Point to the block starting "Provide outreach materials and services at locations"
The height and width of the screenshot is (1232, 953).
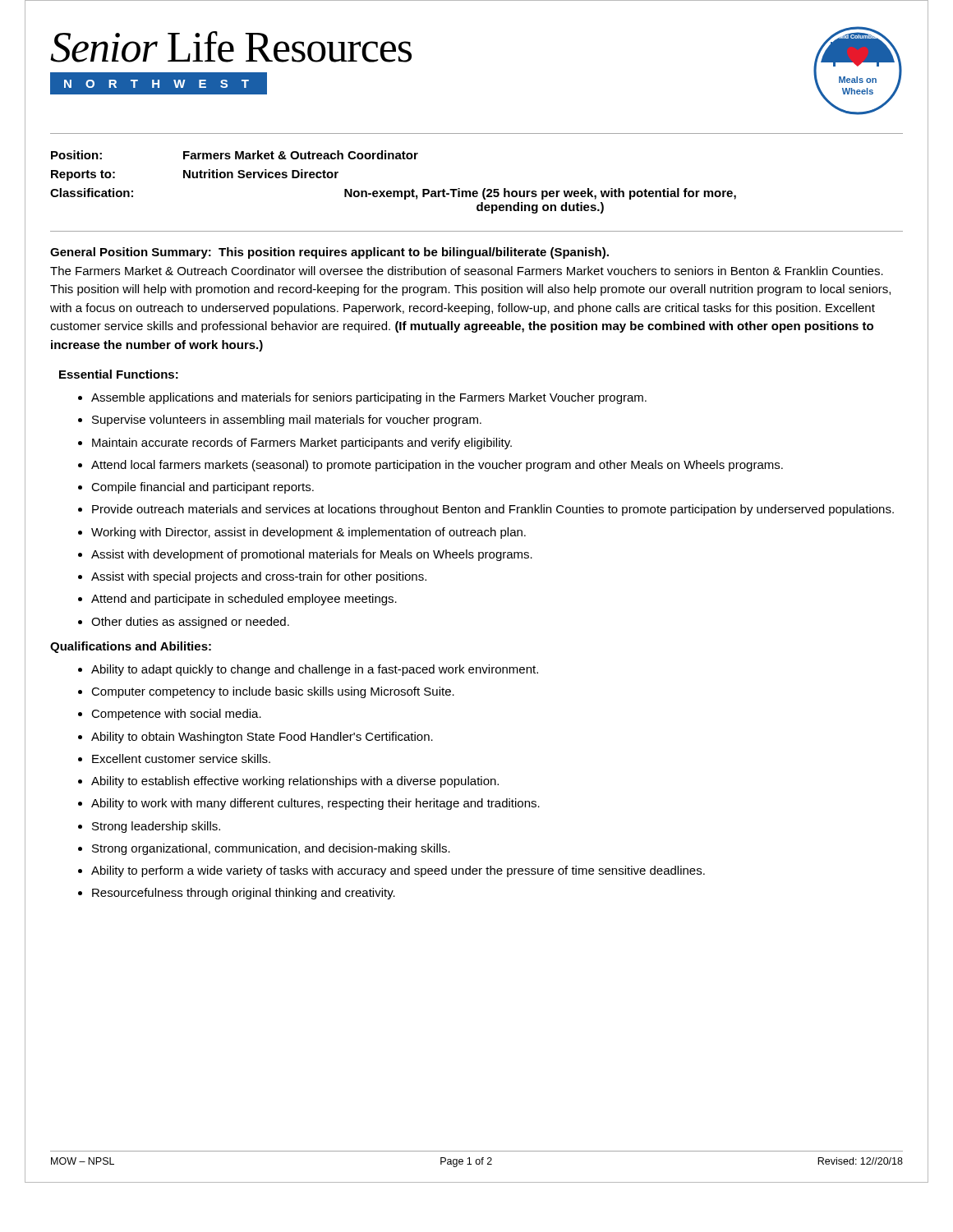click(x=493, y=509)
